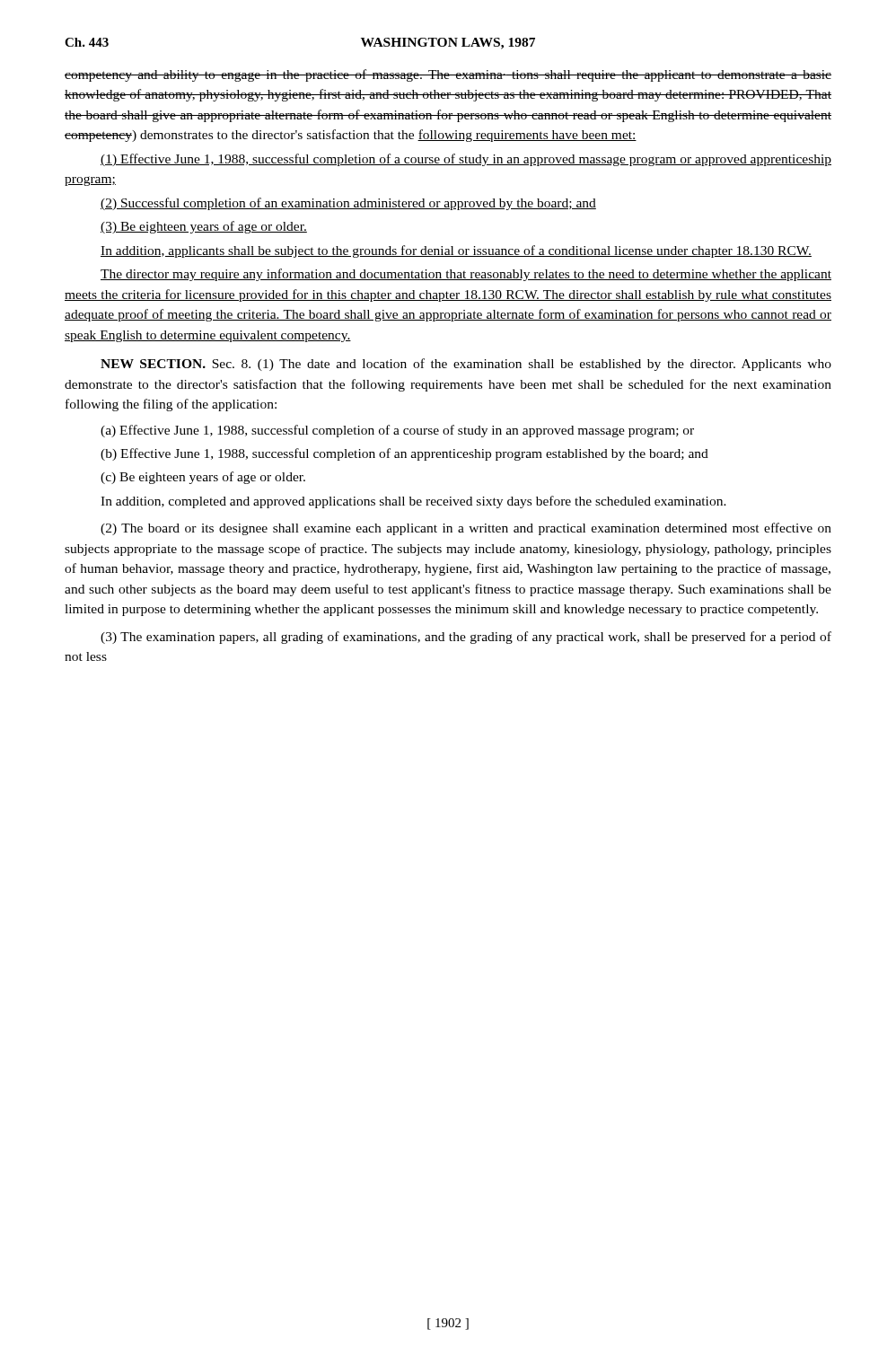The image size is (896, 1347).
Task: Point to the block starting "(3) The examination papers, all grading of examinations,"
Action: 448,647
